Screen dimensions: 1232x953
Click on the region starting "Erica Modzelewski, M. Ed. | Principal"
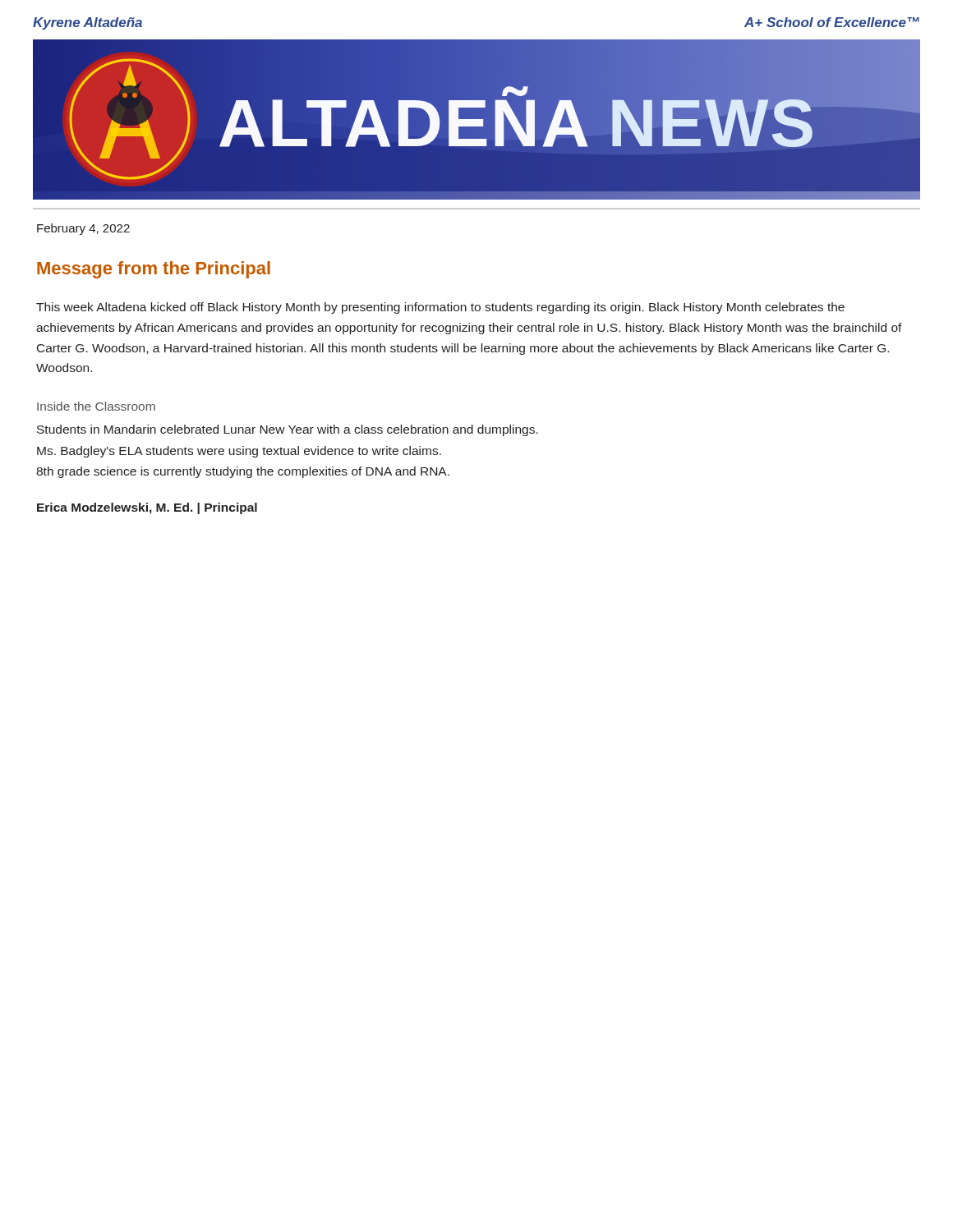[147, 507]
